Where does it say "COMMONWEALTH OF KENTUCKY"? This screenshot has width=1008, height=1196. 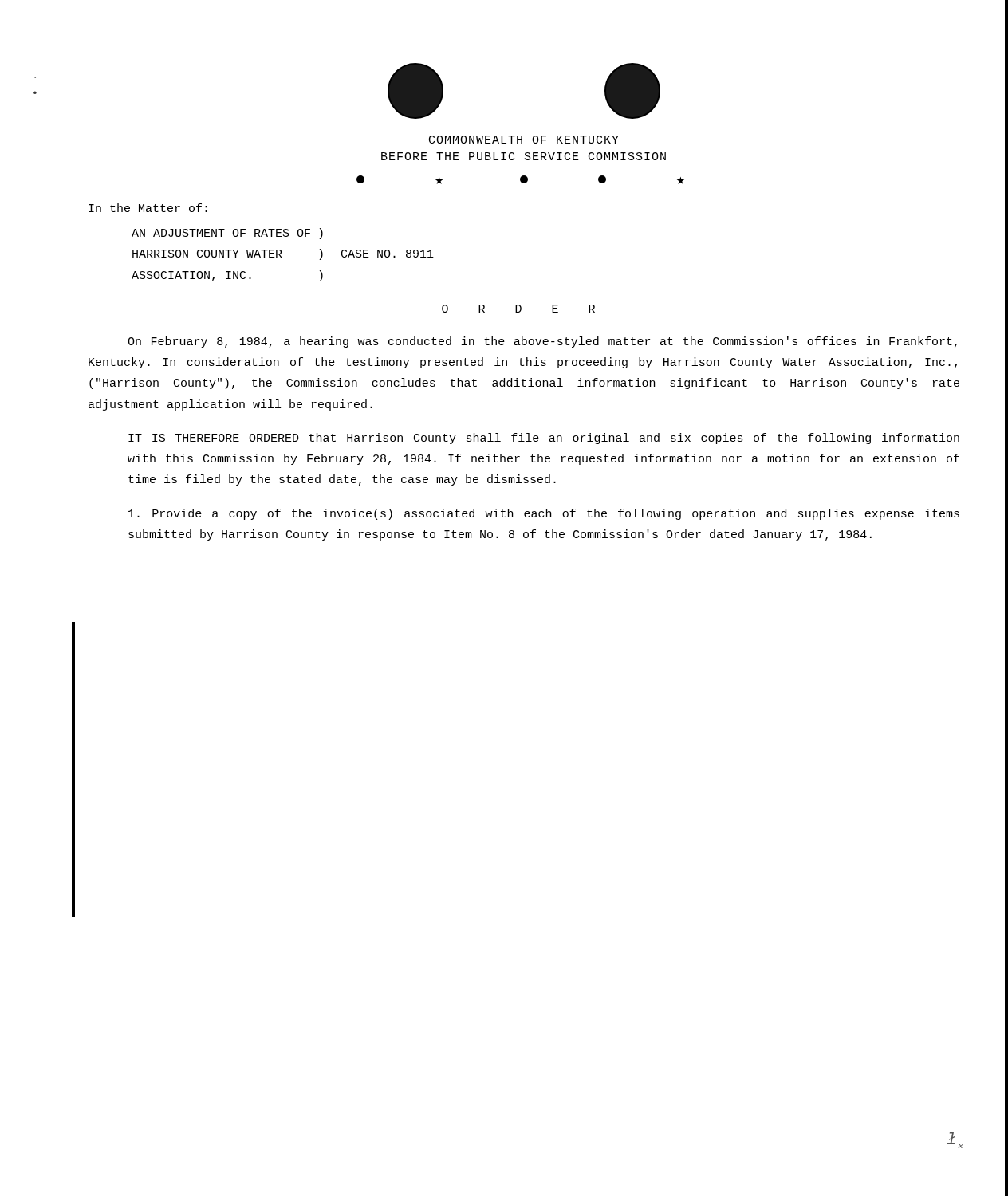(x=524, y=141)
